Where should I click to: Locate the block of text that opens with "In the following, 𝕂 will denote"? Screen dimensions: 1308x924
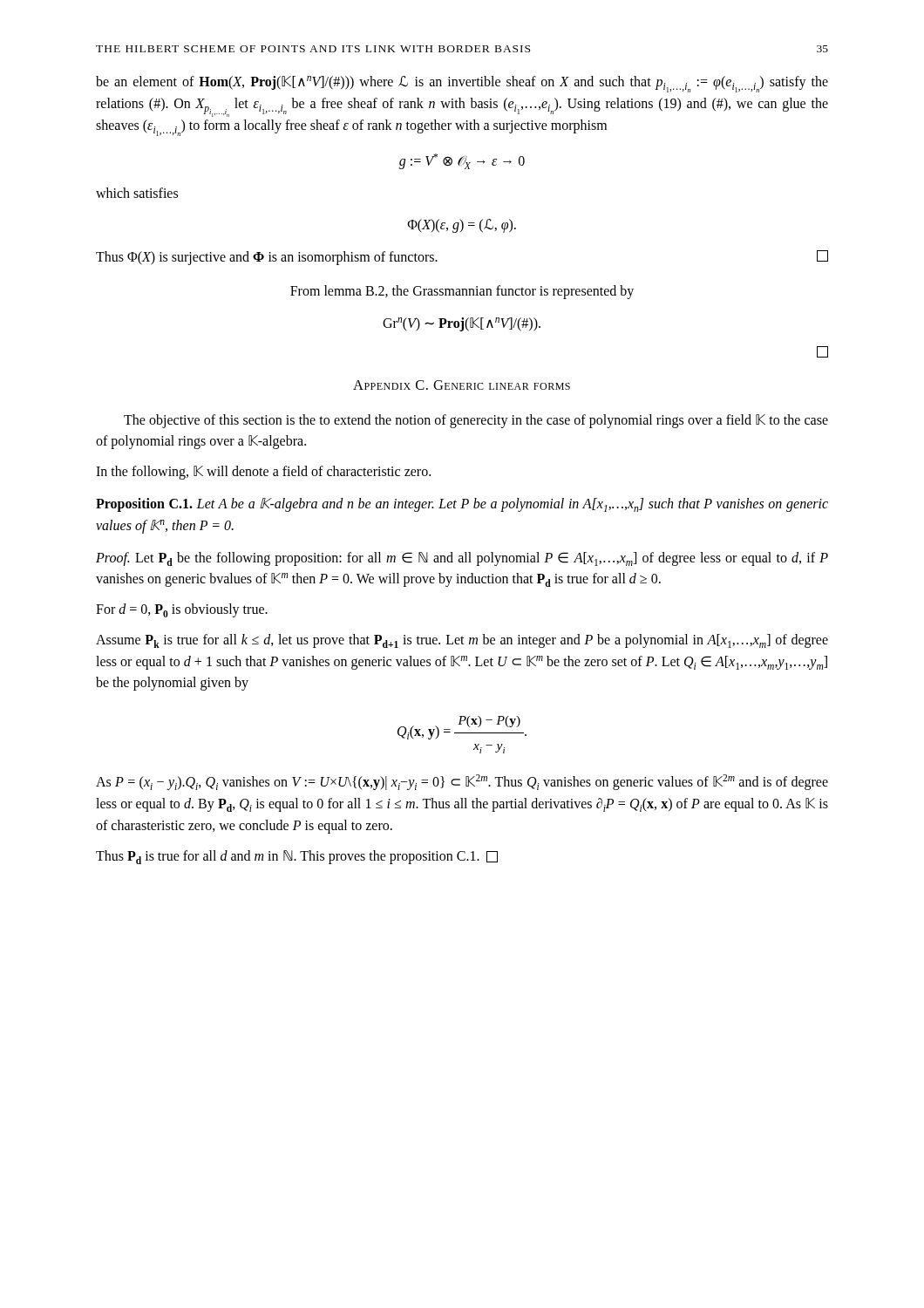[x=264, y=471]
